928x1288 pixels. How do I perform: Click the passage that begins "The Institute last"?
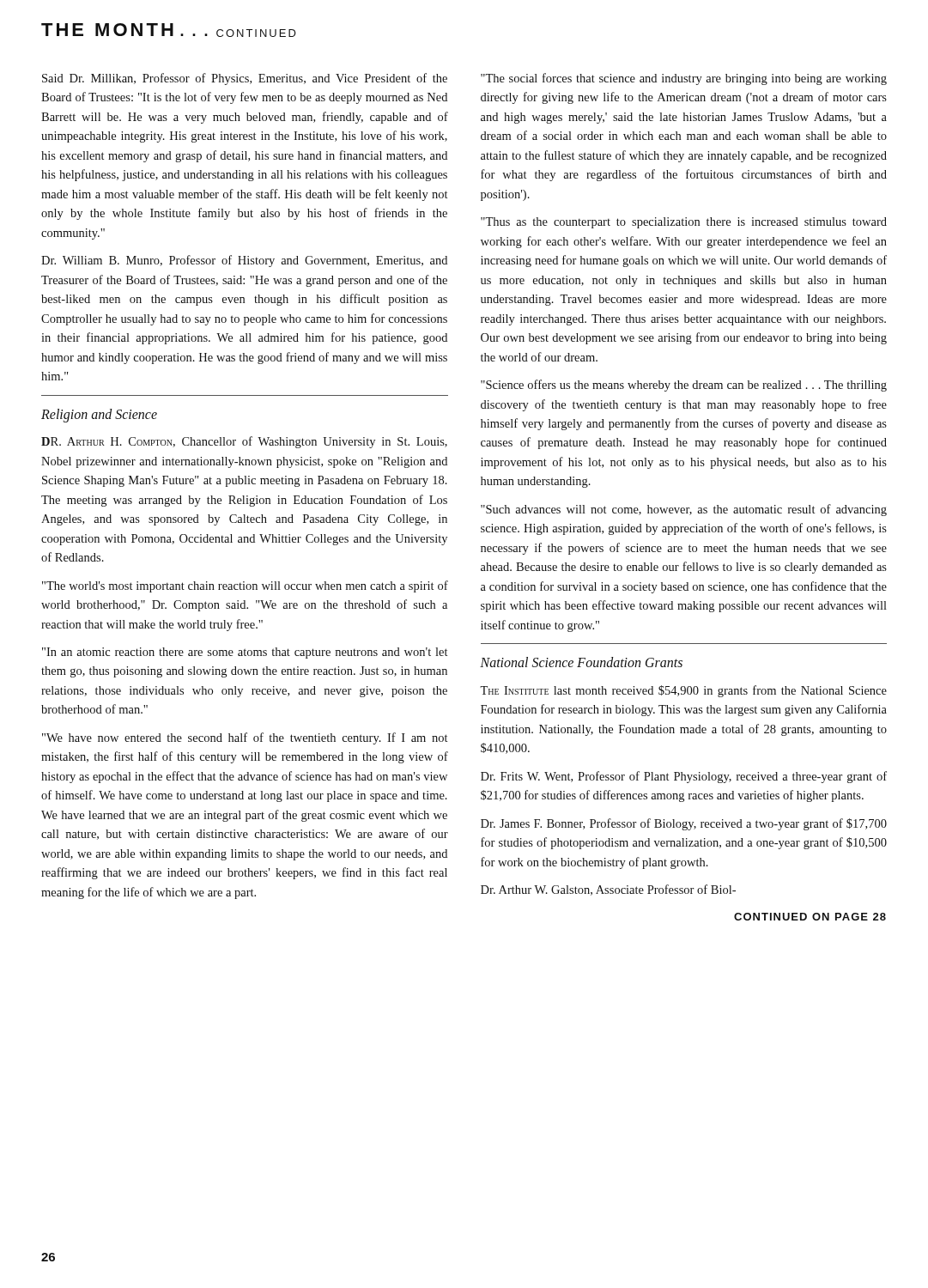coord(684,719)
